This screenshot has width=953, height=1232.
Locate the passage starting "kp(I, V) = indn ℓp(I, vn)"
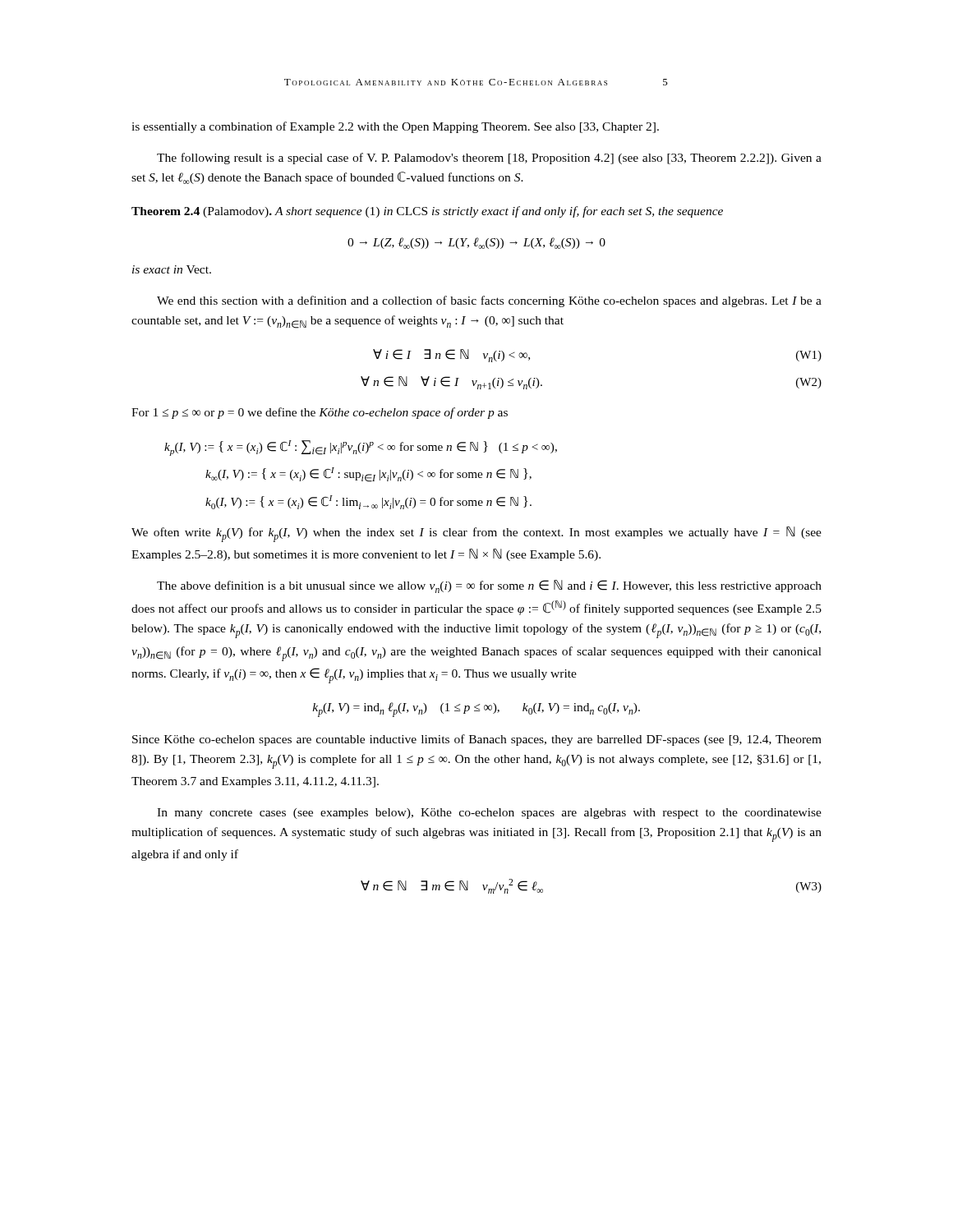click(476, 708)
